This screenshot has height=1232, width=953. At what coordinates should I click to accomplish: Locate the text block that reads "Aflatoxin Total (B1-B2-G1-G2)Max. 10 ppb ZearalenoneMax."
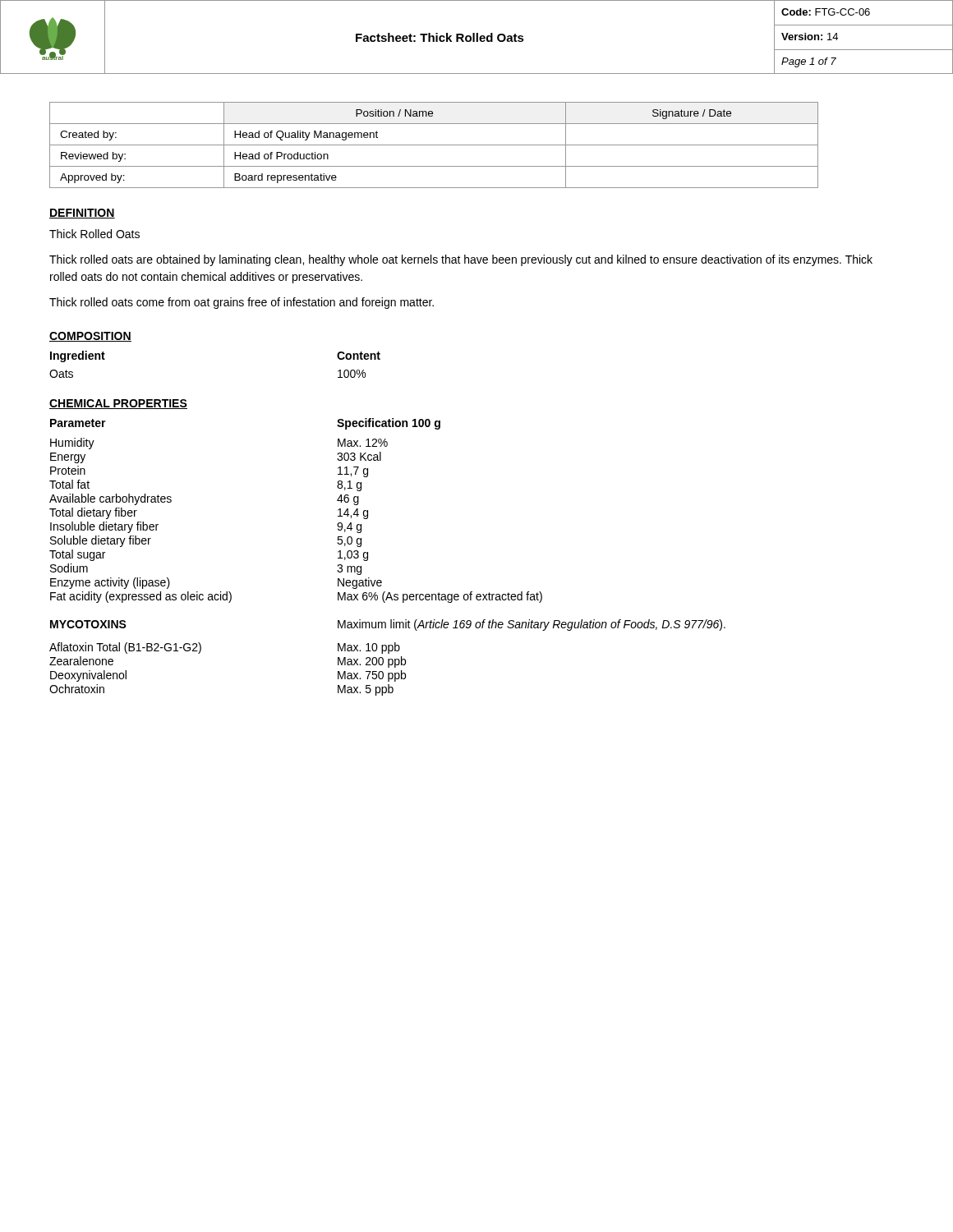(125, 648)
